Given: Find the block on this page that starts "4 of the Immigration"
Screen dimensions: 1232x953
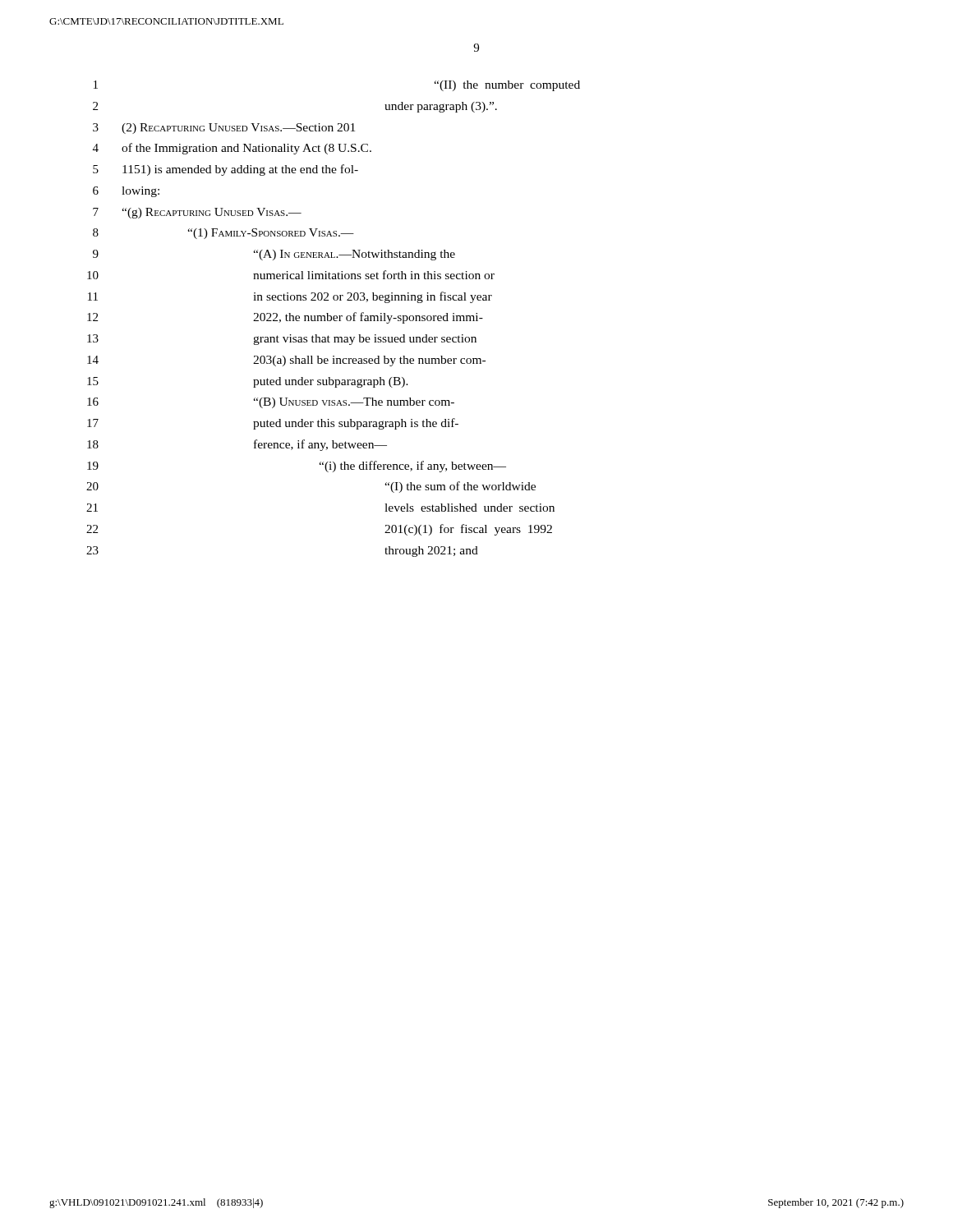Looking at the screenshot, I should (232, 149).
